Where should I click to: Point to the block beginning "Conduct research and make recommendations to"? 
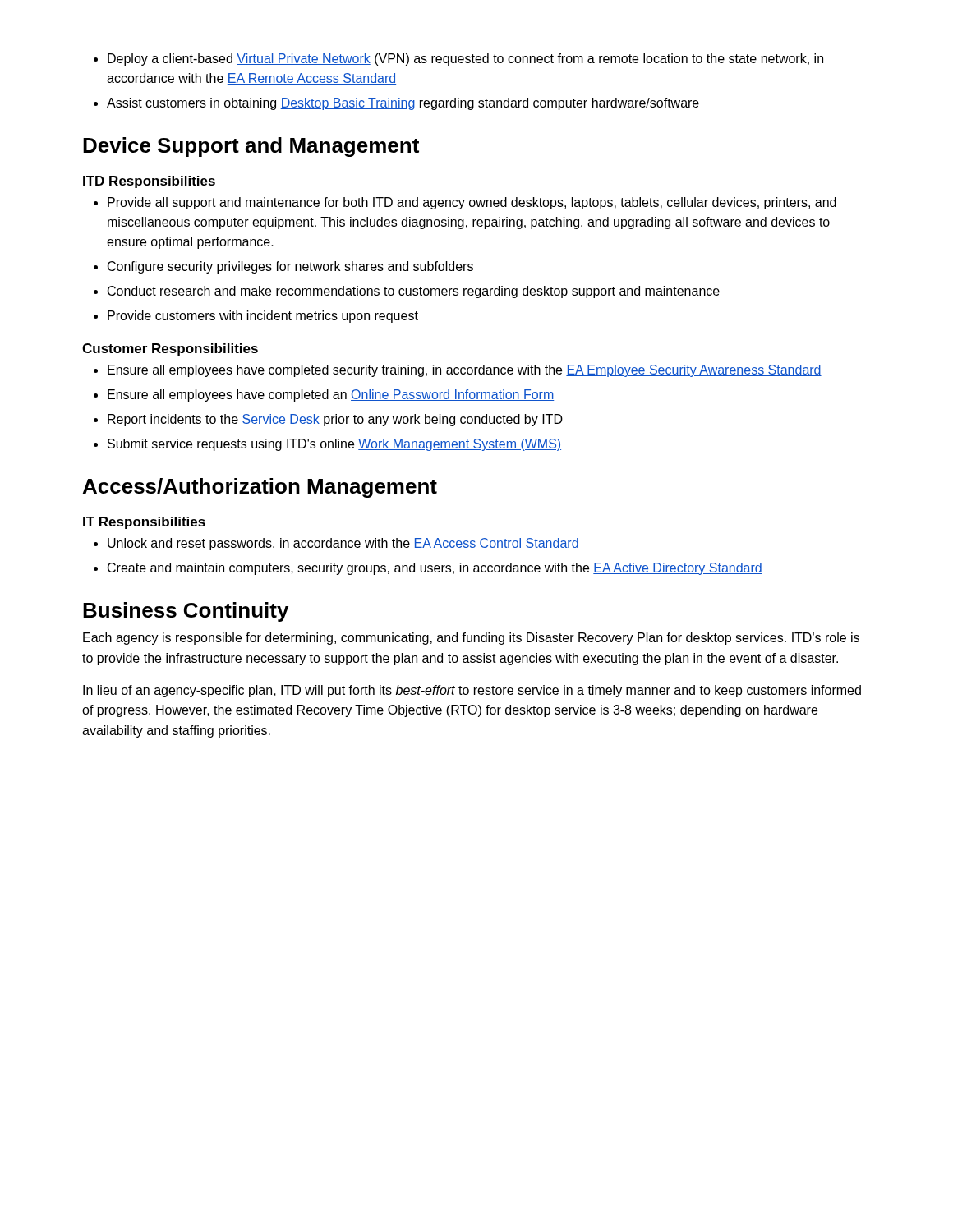(x=413, y=291)
